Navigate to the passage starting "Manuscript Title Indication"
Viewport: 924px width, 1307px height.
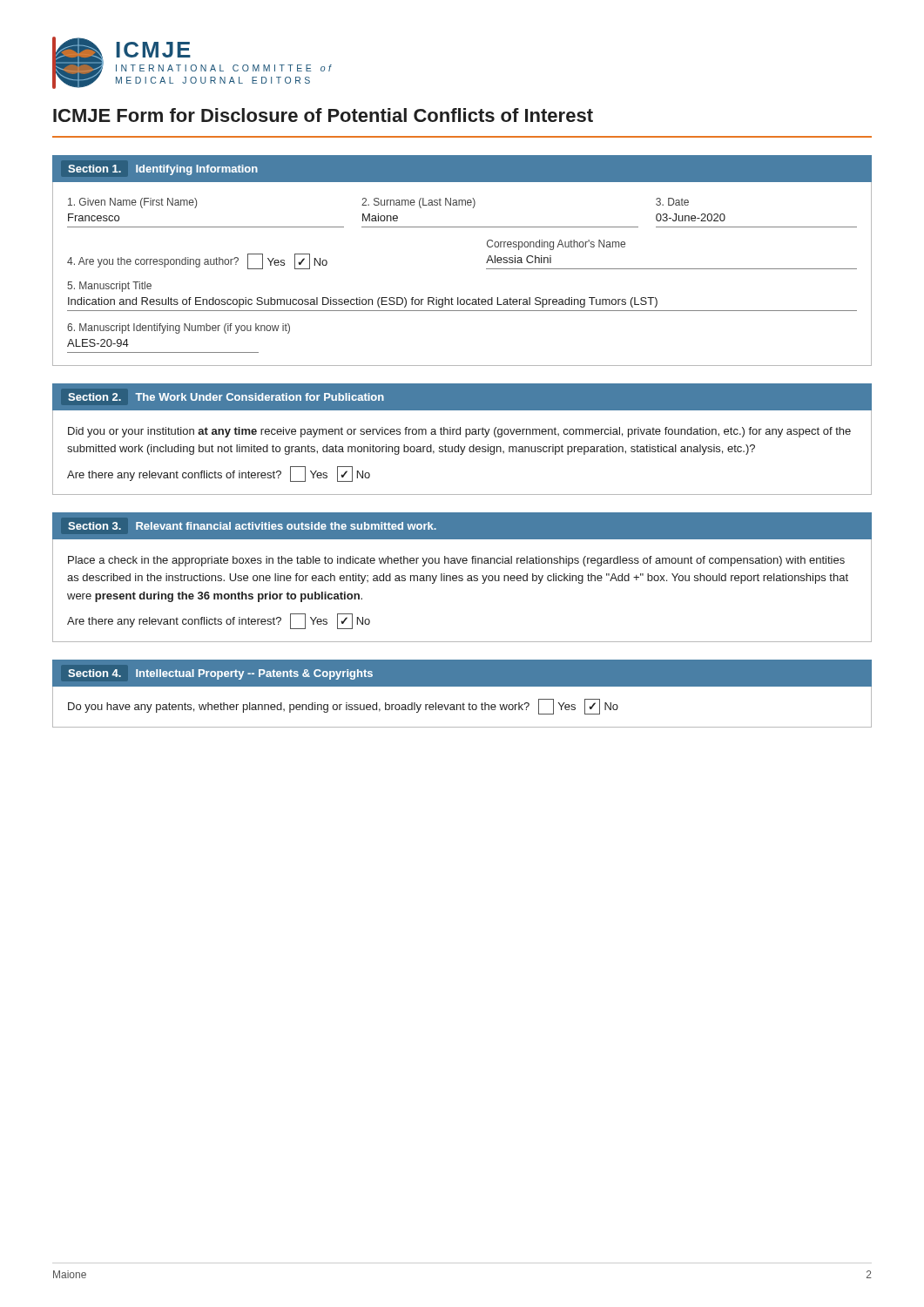pos(462,295)
